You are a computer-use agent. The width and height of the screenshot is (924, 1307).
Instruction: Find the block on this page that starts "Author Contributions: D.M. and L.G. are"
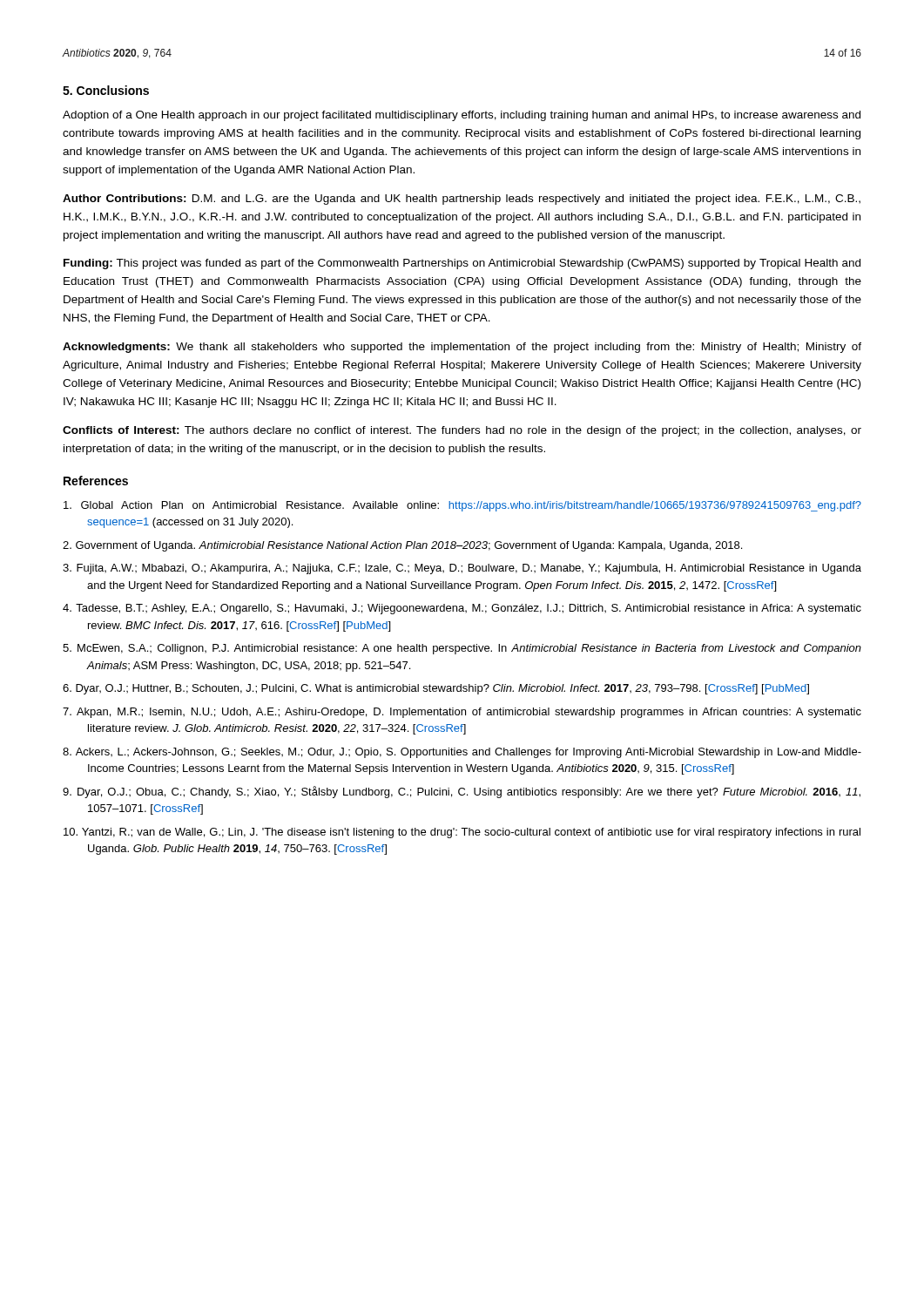tap(462, 216)
